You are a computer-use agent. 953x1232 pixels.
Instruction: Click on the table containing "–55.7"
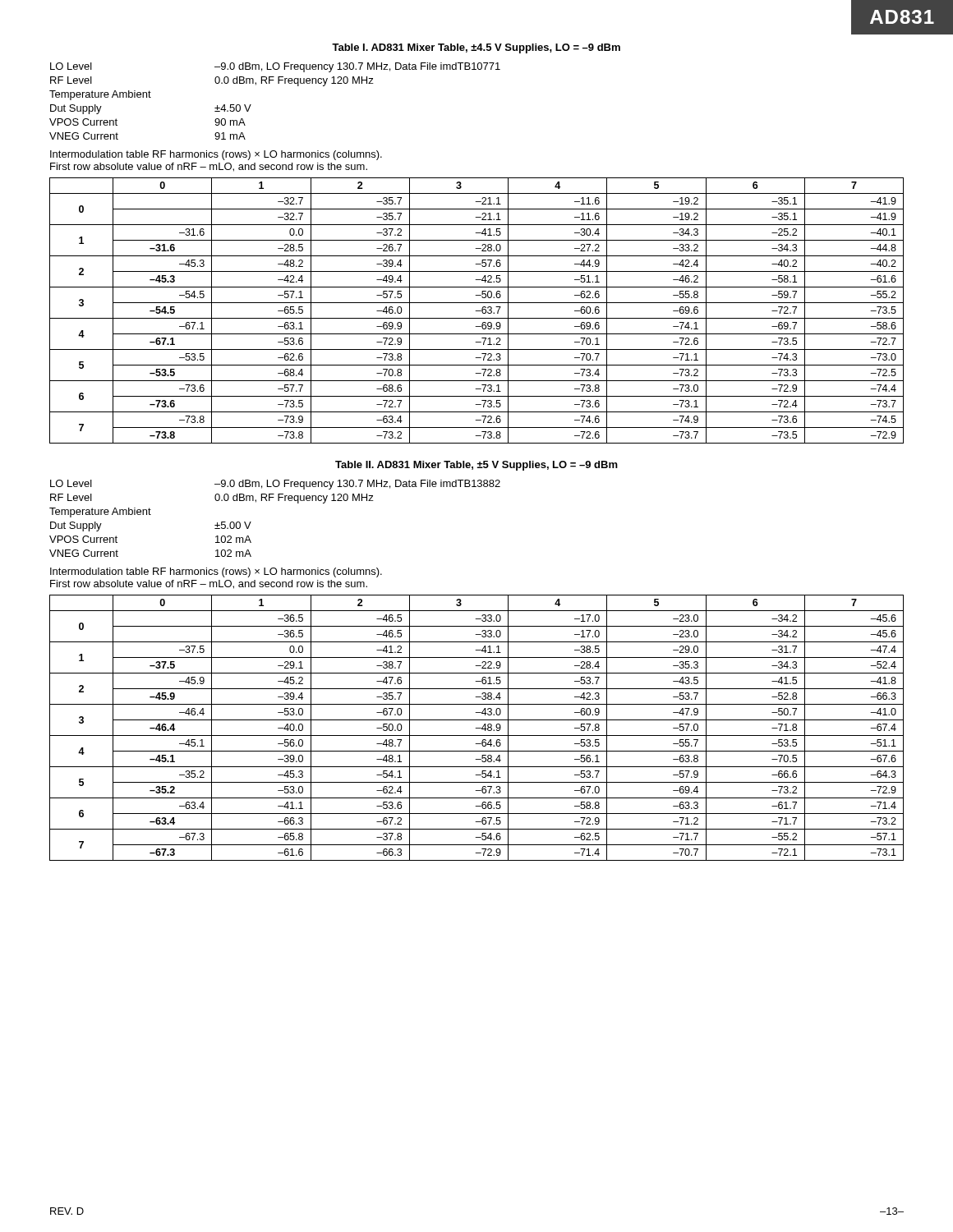pyautogui.click(x=476, y=728)
